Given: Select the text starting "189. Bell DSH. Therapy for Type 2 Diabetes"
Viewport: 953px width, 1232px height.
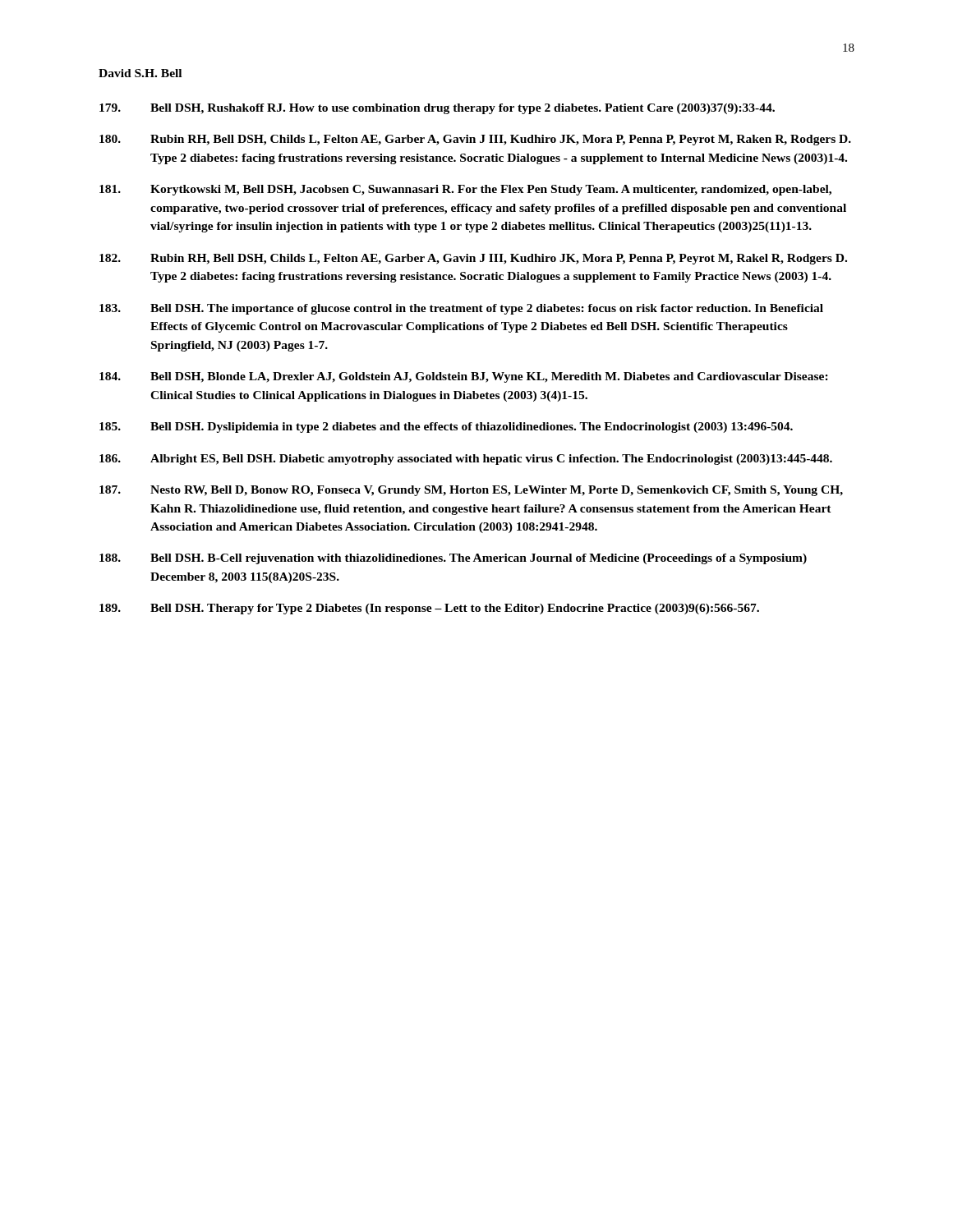Looking at the screenshot, I should point(476,608).
